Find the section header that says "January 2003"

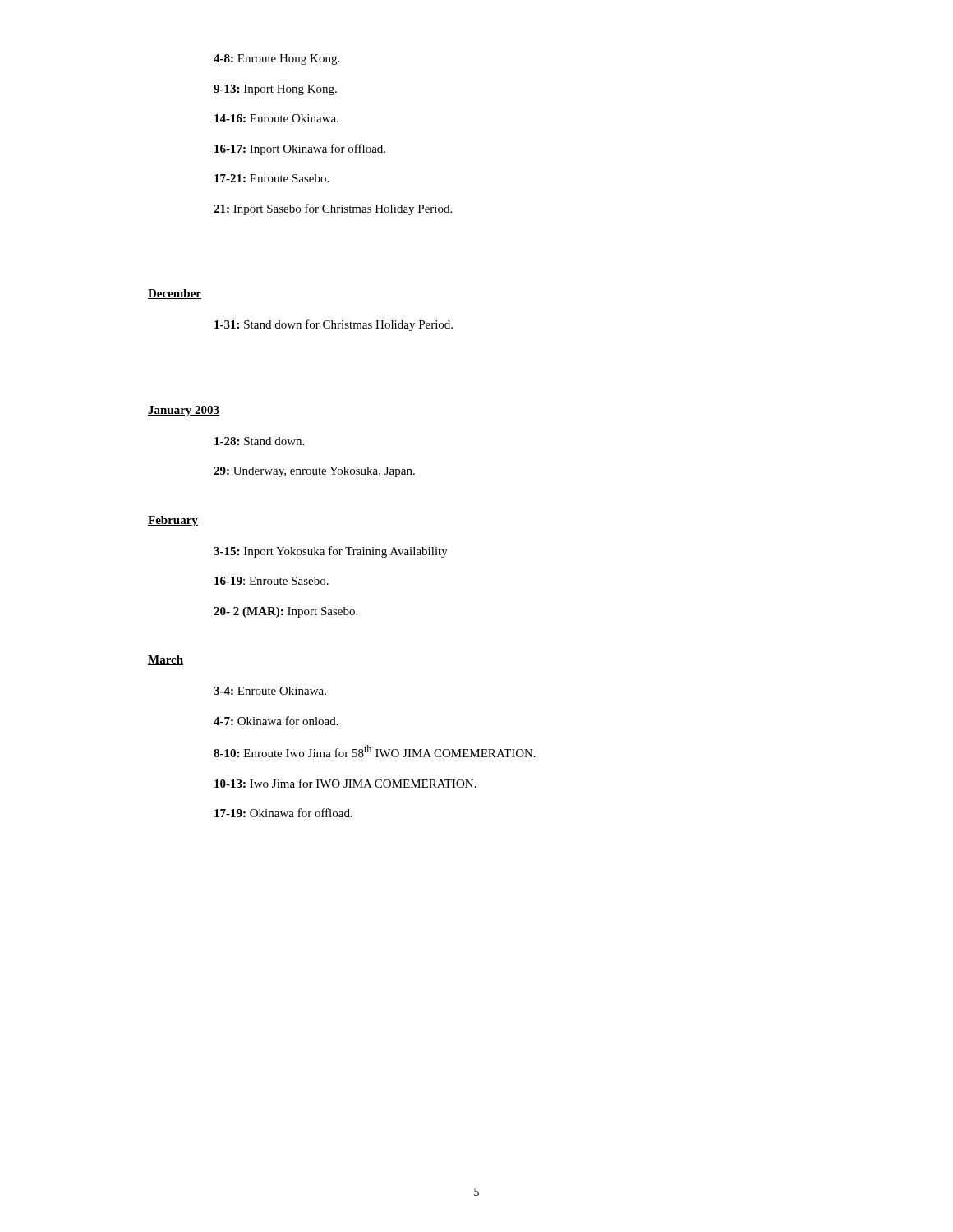click(x=184, y=409)
